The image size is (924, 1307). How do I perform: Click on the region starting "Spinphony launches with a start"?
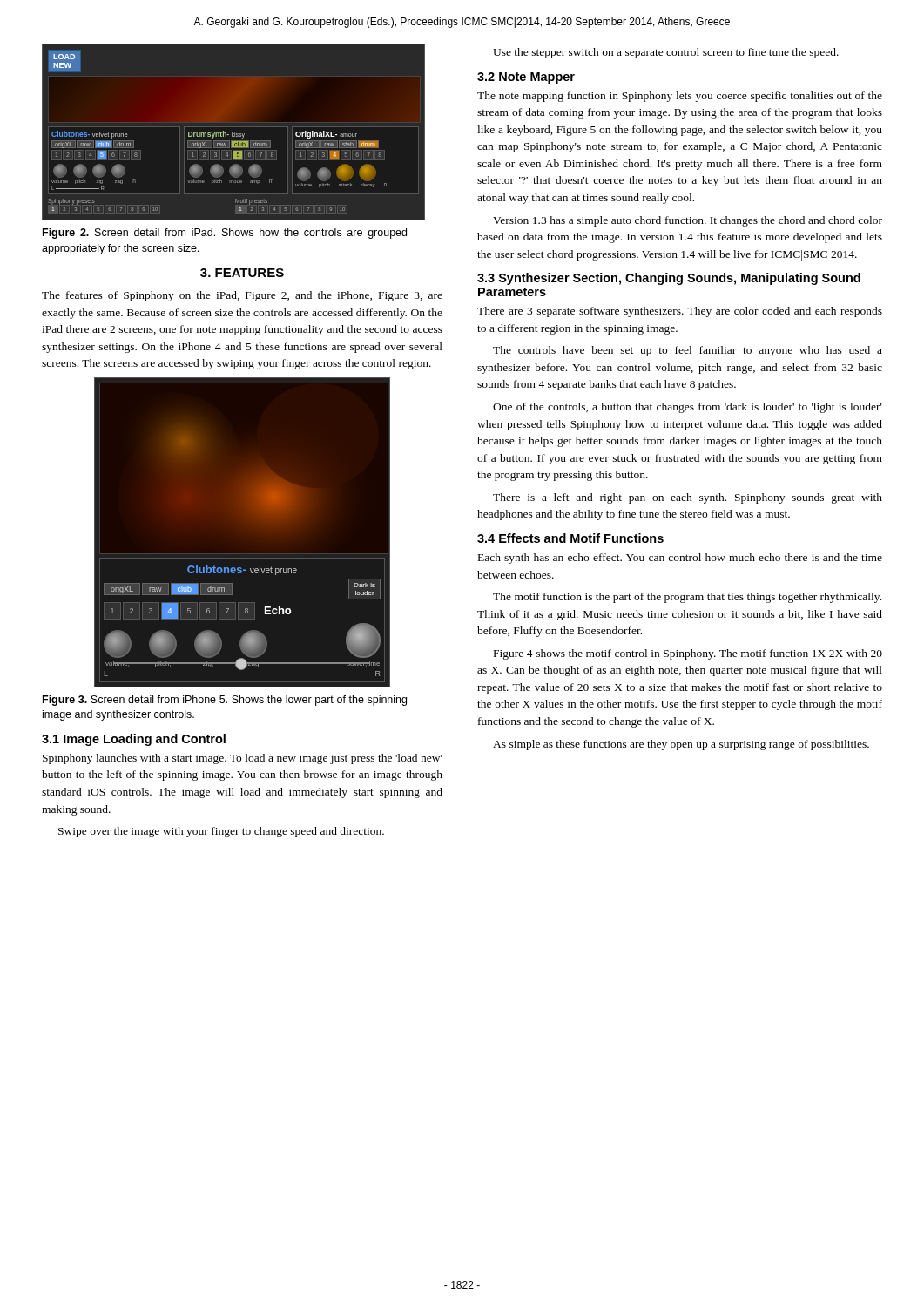(x=242, y=794)
